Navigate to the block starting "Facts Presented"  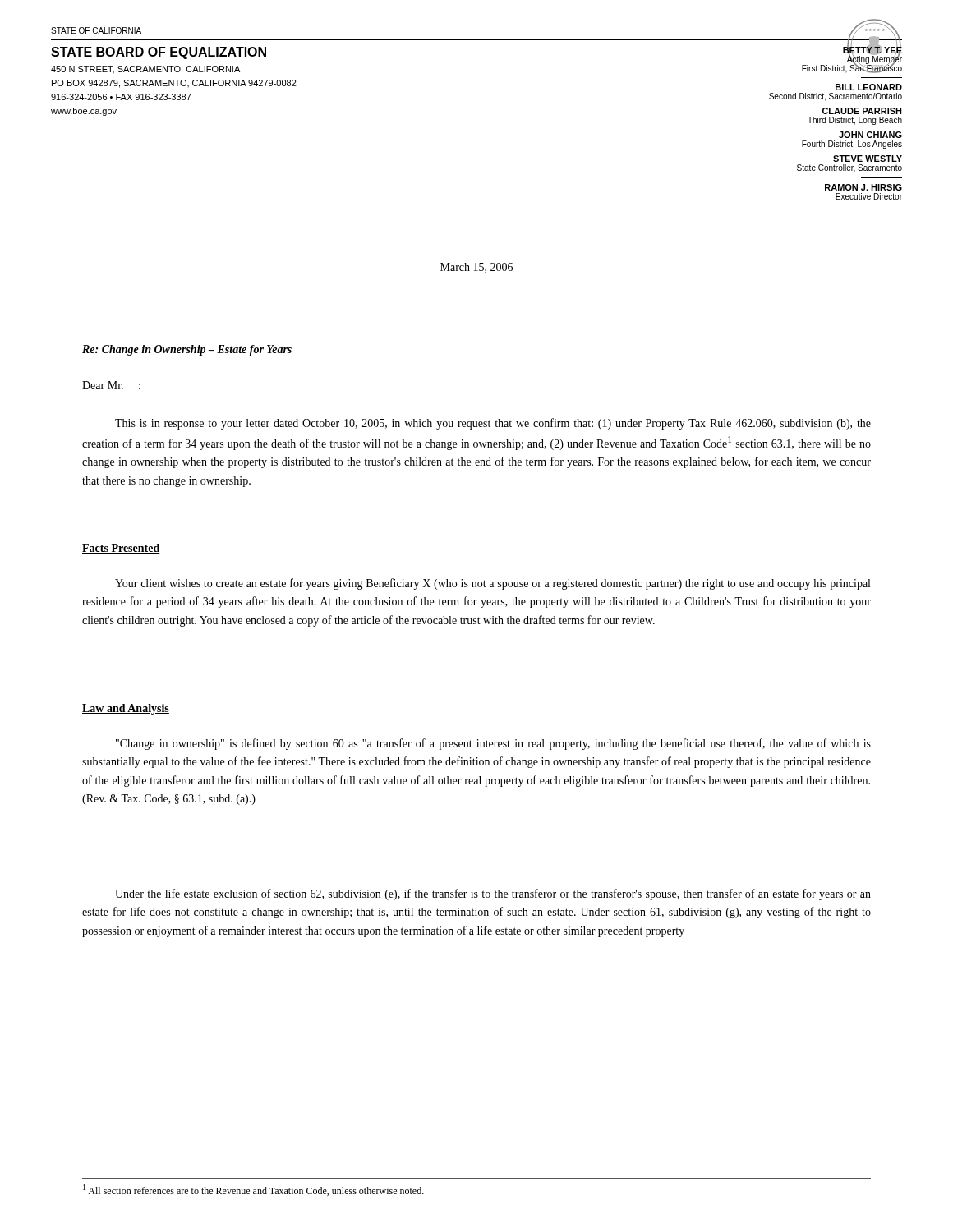[121, 548]
